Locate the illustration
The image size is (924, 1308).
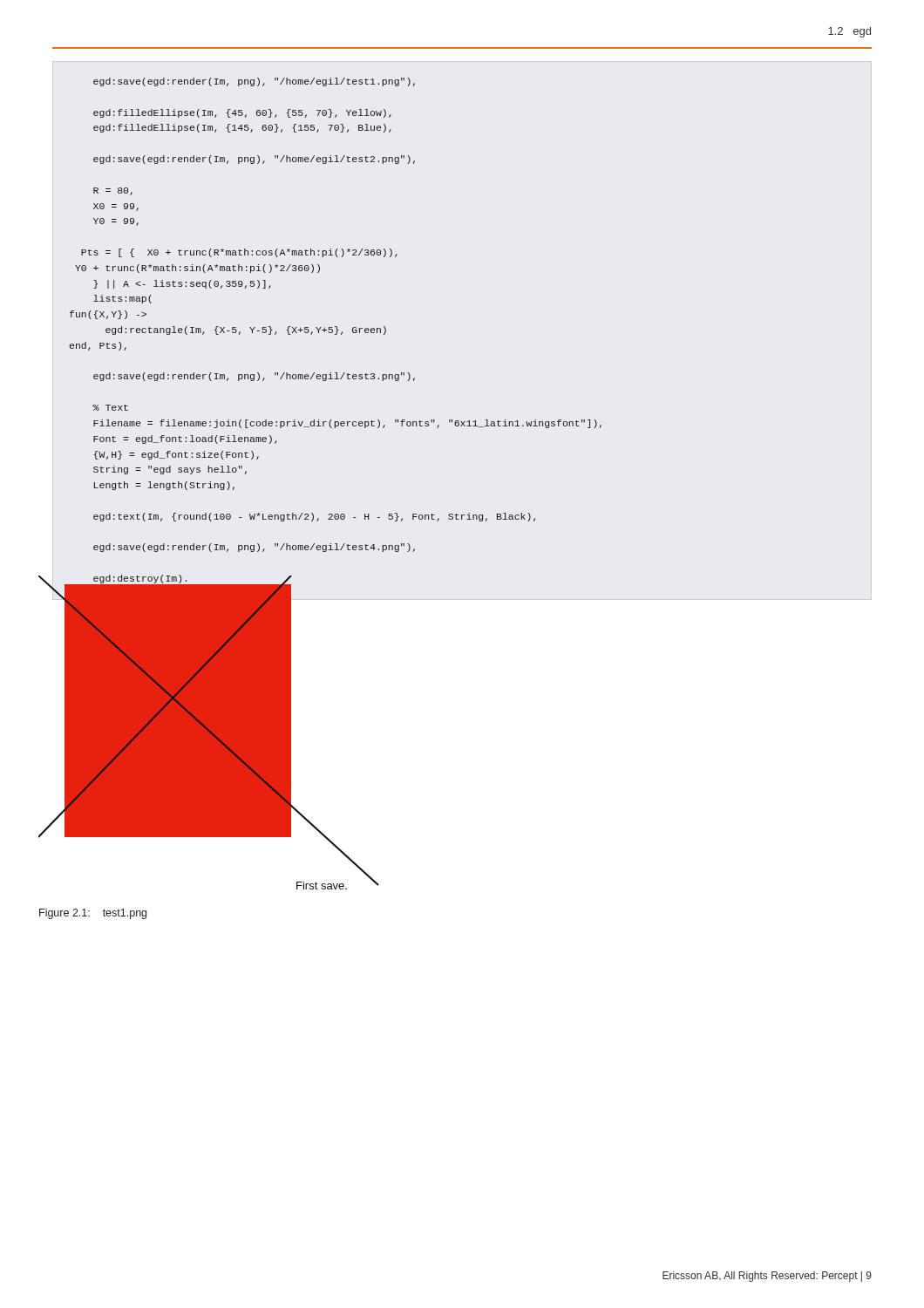221,737
